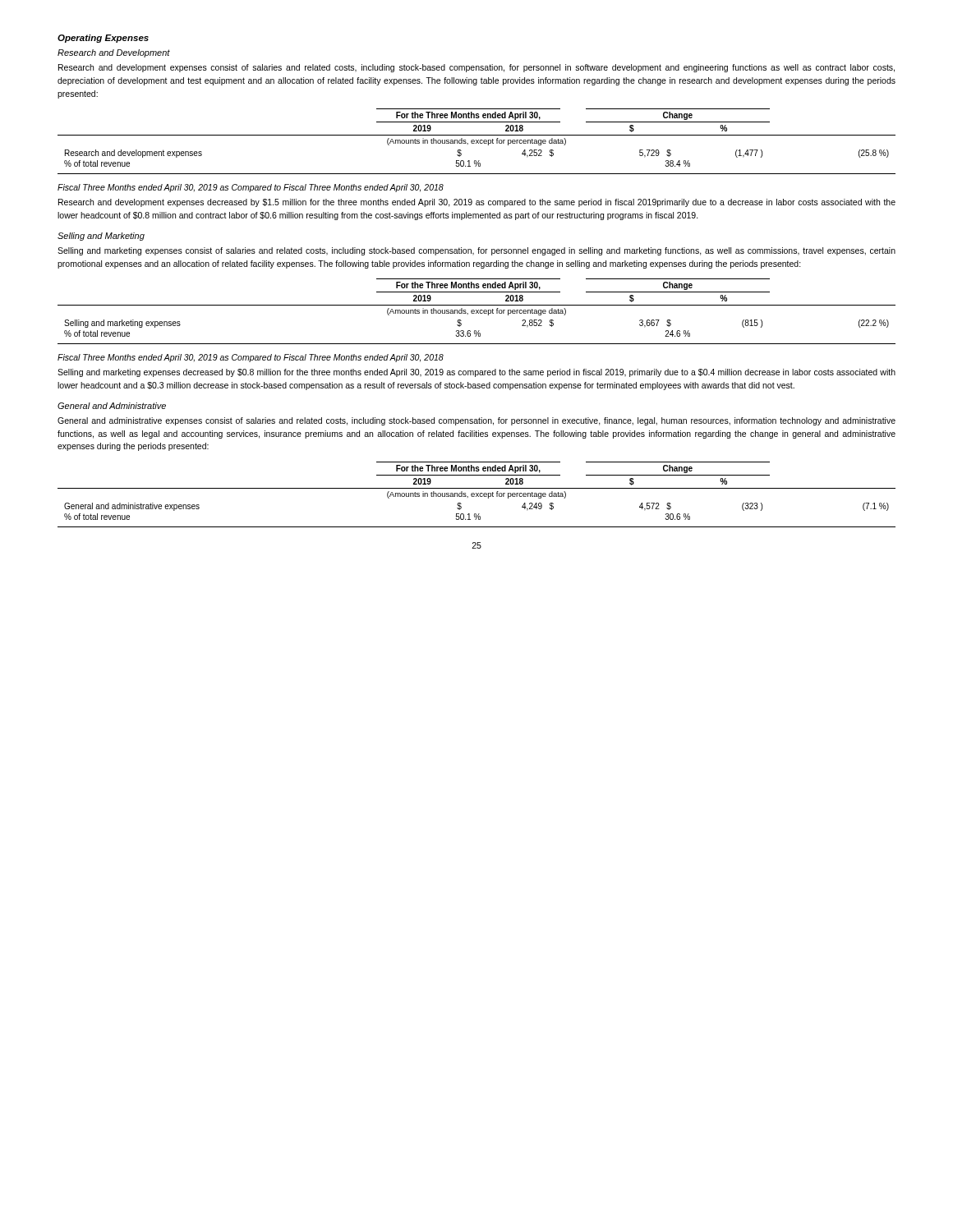Image resolution: width=953 pixels, height=1232 pixels.
Task: Navigate to the passage starting "Research and development expenses consist"
Action: (476, 80)
